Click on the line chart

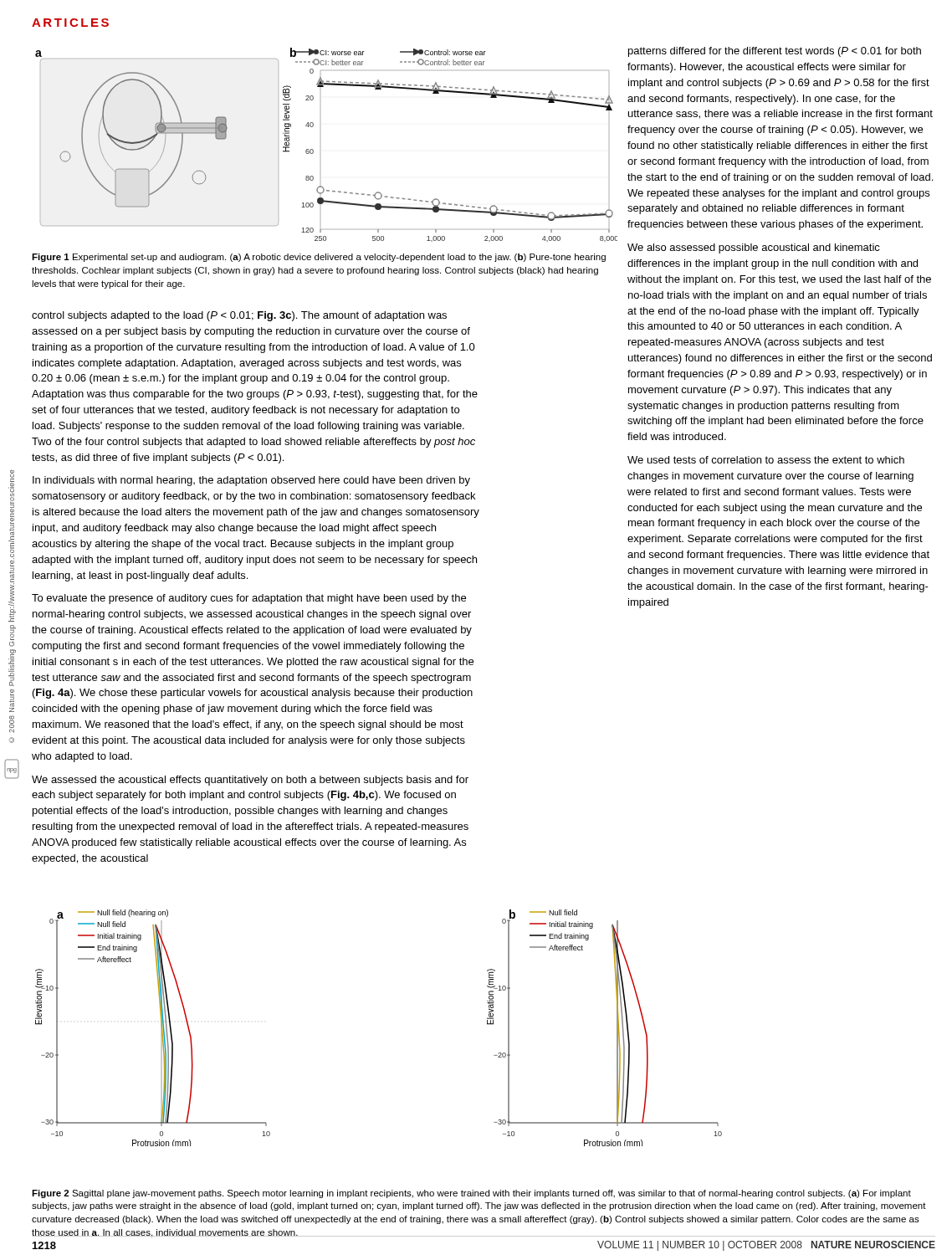484,1025
